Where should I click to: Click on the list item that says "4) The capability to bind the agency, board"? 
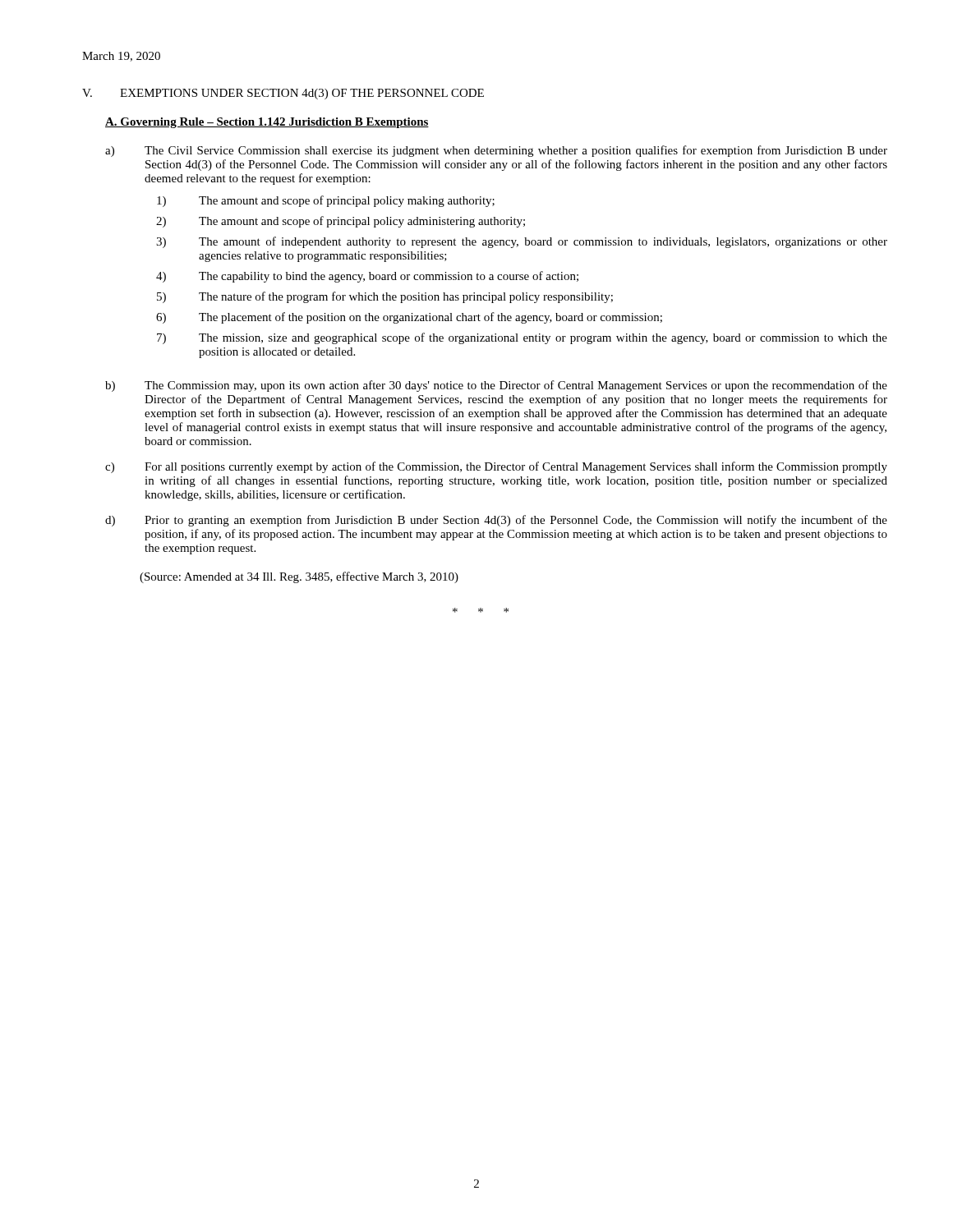(x=516, y=276)
